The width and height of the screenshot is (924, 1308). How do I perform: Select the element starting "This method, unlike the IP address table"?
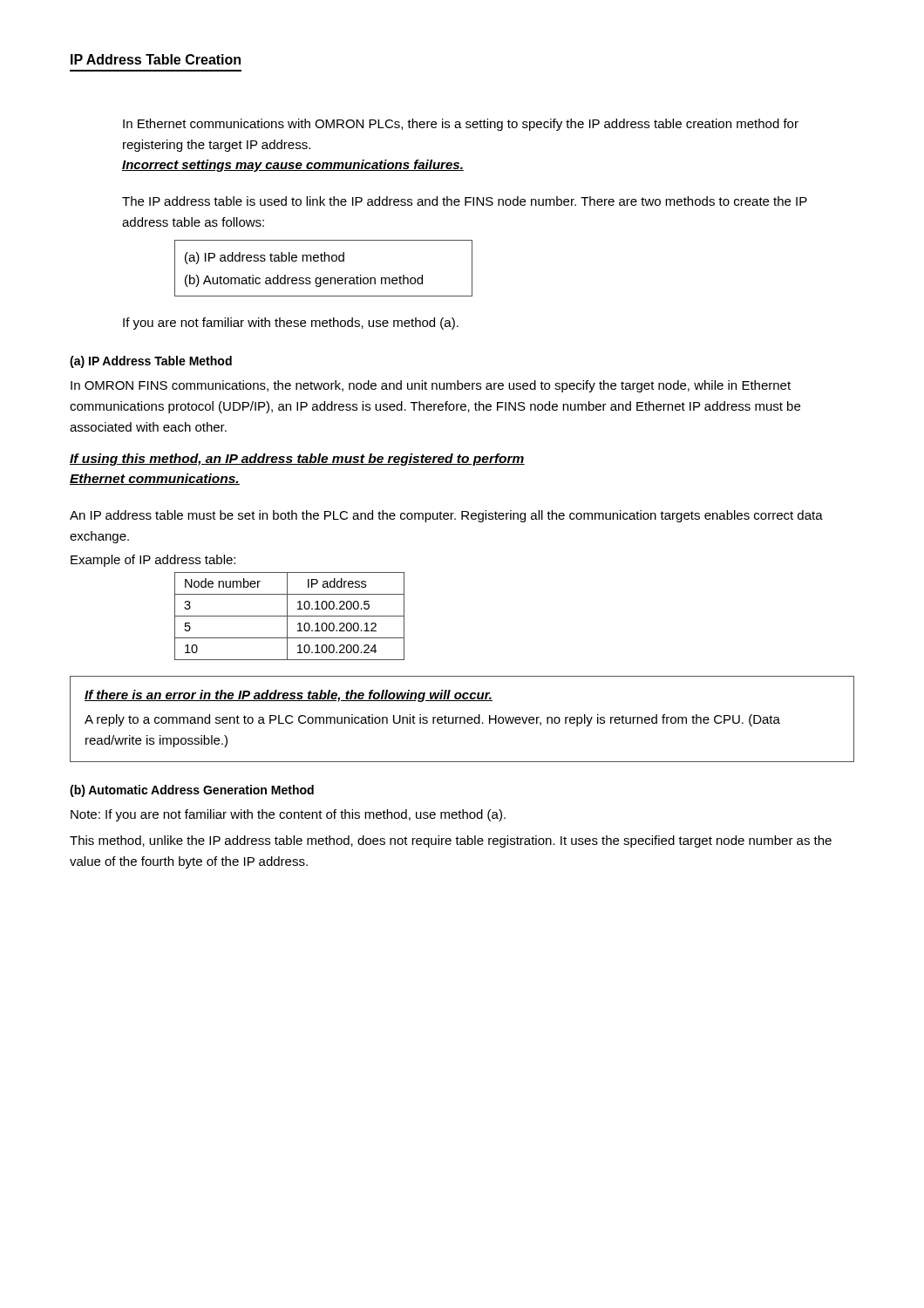[x=451, y=850]
